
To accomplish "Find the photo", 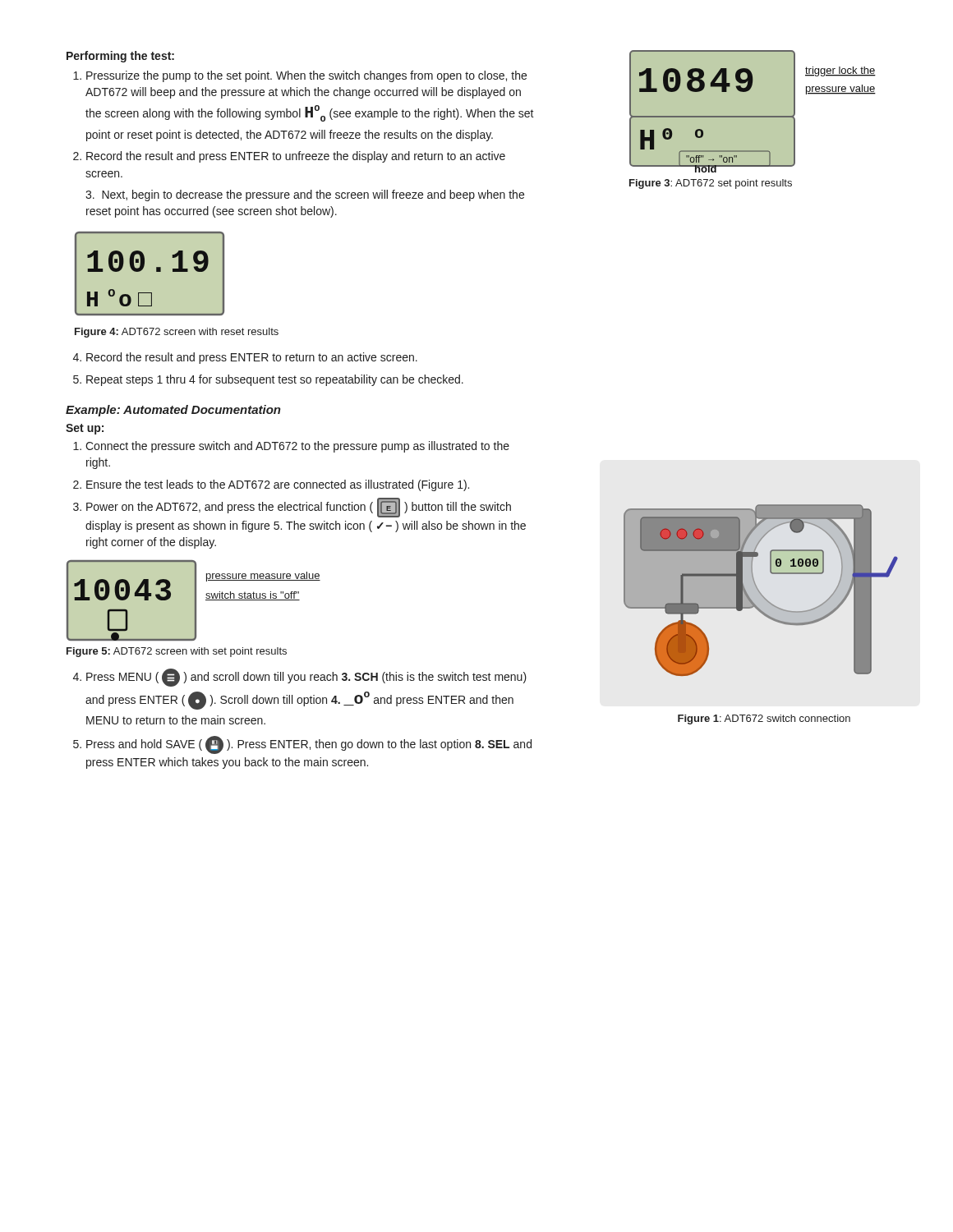I will [x=764, y=584].
